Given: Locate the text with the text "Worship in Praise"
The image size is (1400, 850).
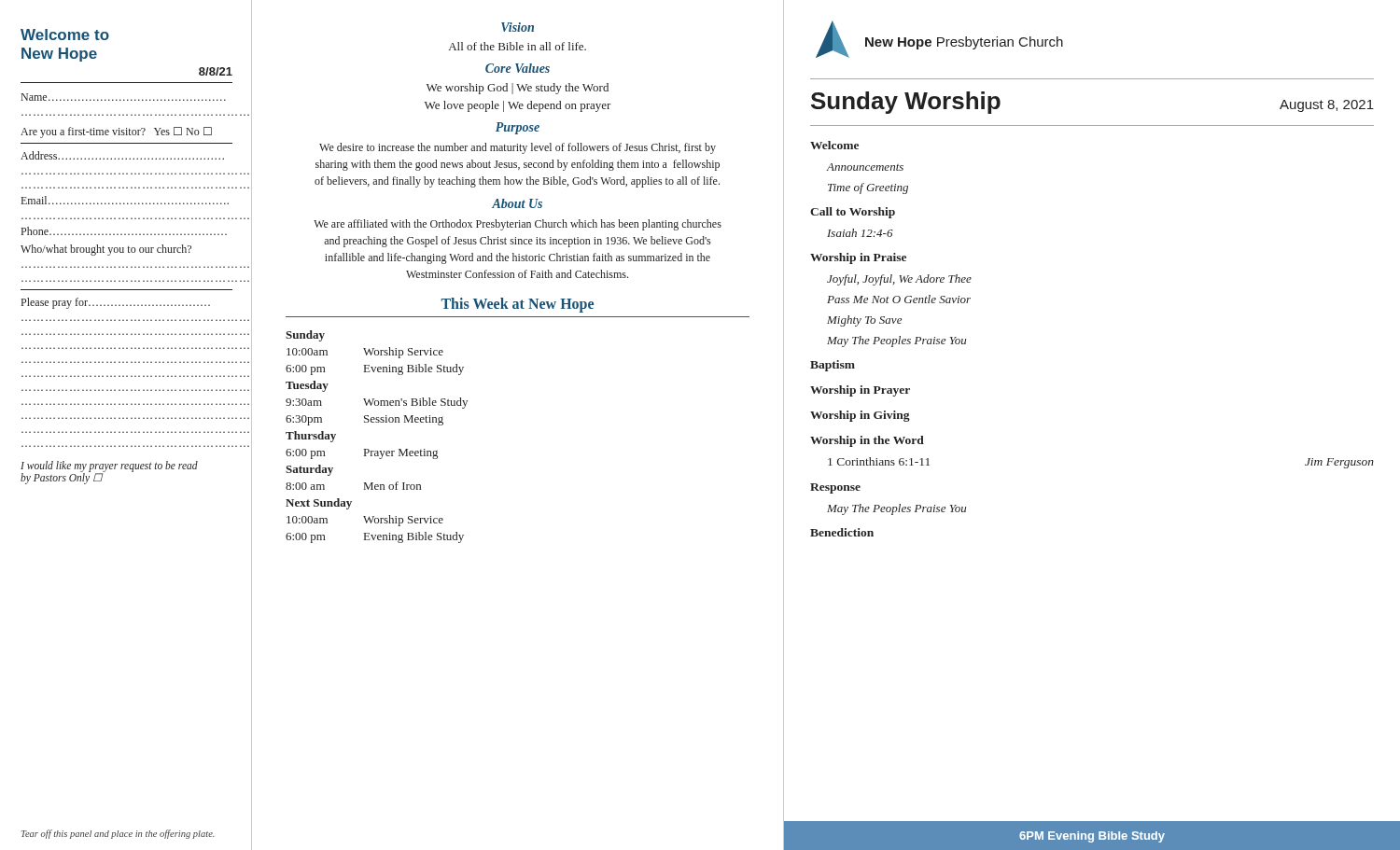Looking at the screenshot, I should tap(858, 257).
